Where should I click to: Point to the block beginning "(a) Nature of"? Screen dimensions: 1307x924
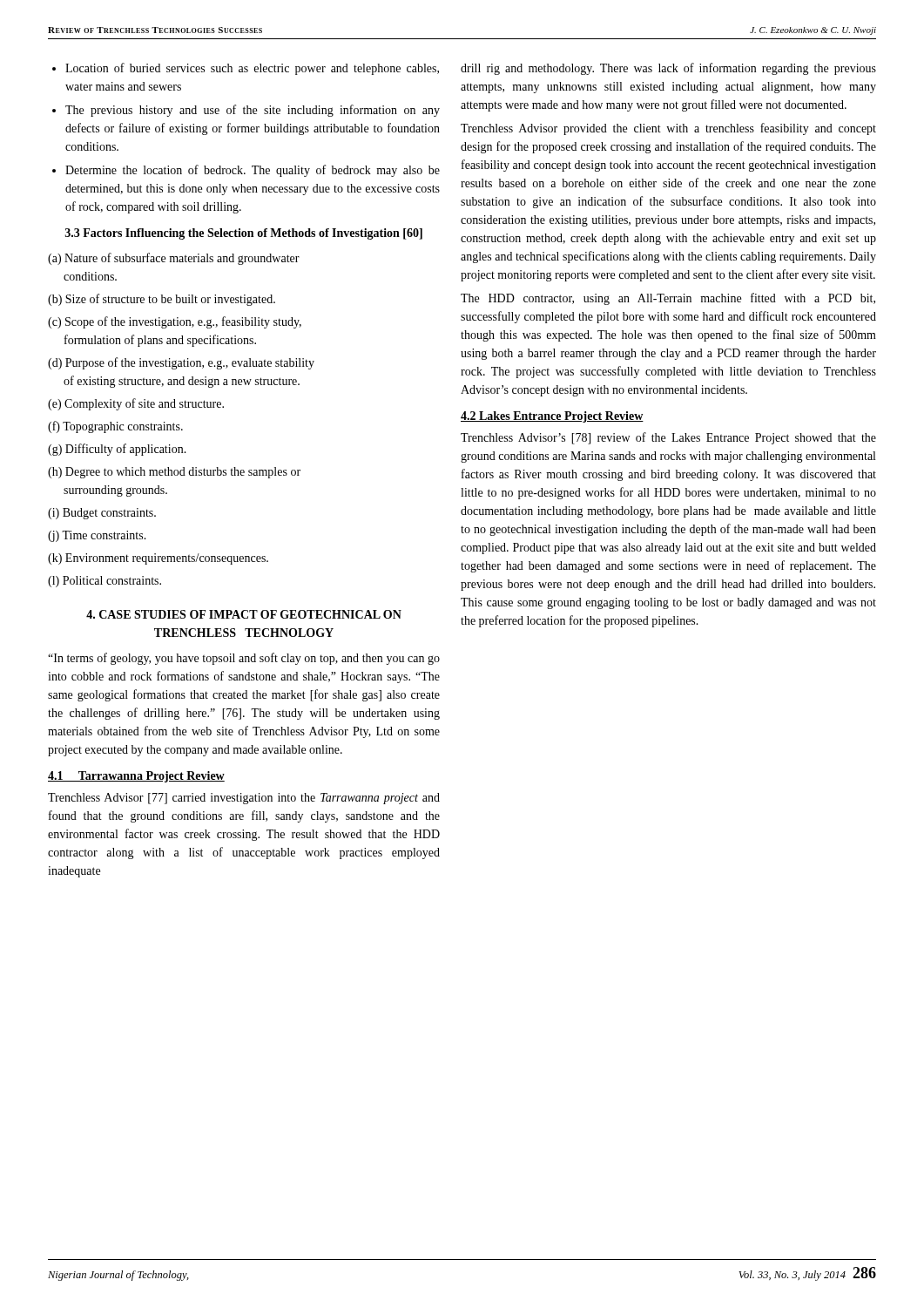tap(244, 269)
